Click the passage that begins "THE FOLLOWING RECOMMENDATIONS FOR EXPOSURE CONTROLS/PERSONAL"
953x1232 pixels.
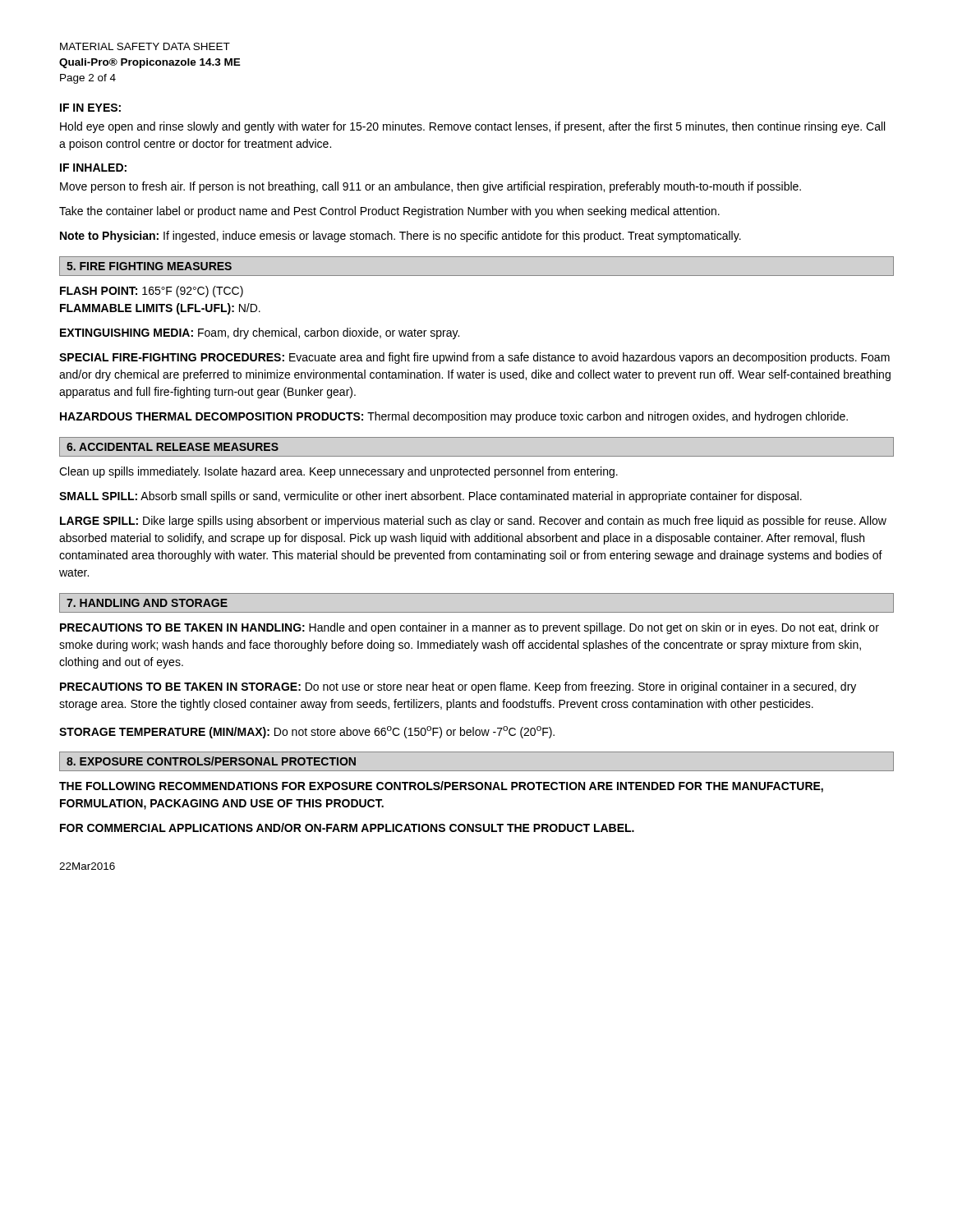coord(442,795)
